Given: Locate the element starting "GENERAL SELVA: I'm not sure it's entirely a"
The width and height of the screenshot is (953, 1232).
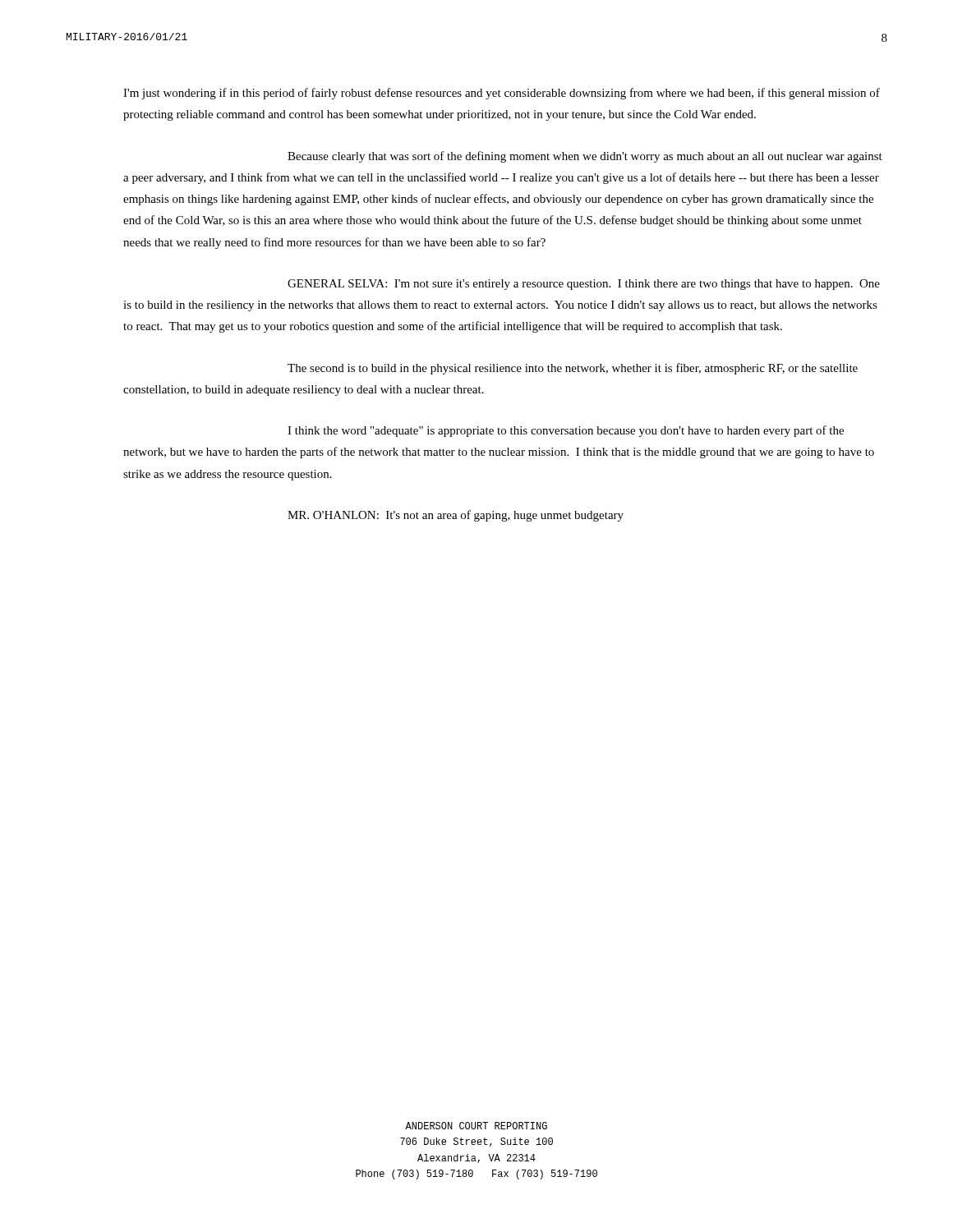Looking at the screenshot, I should point(502,305).
